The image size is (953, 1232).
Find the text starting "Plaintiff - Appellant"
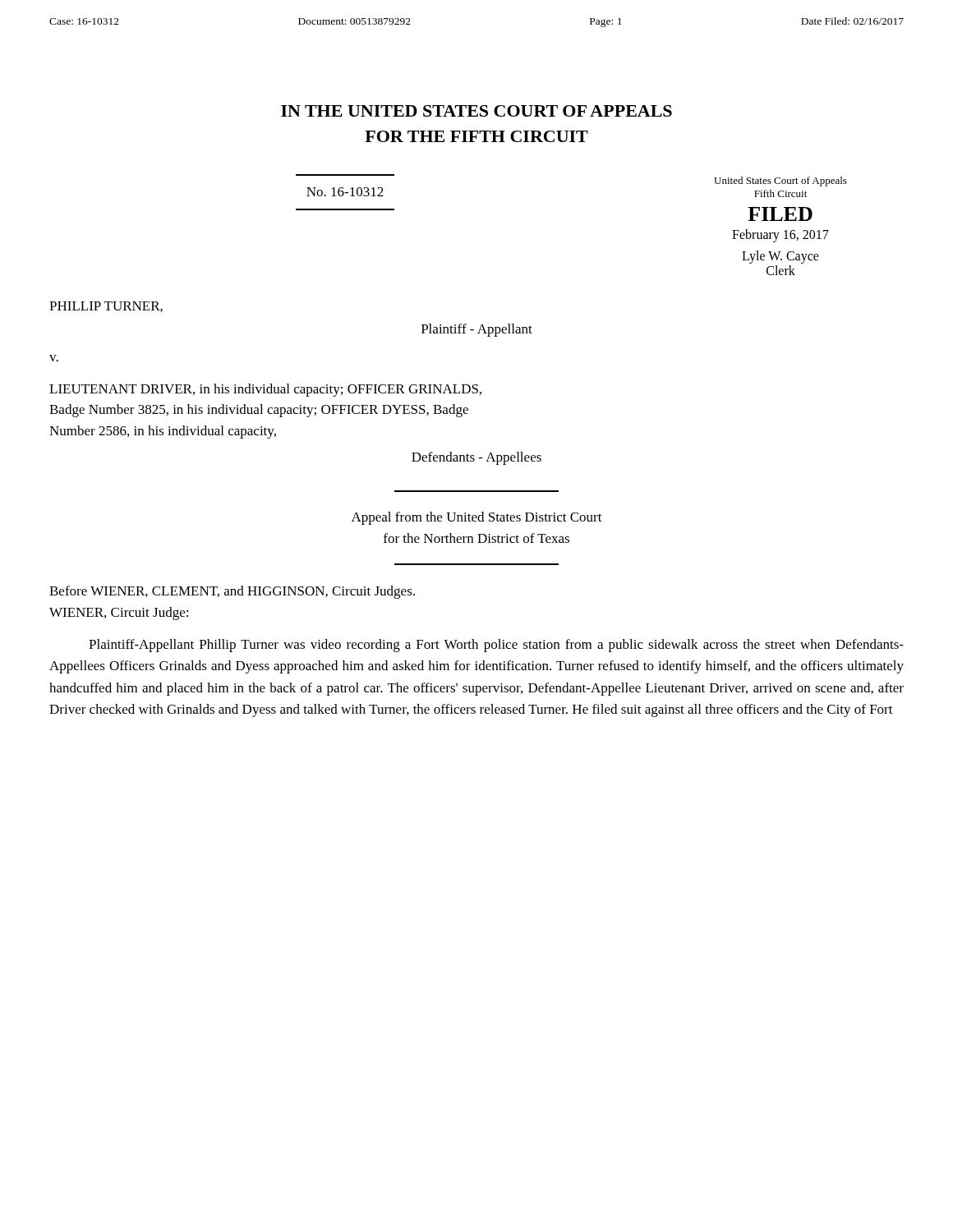476,329
